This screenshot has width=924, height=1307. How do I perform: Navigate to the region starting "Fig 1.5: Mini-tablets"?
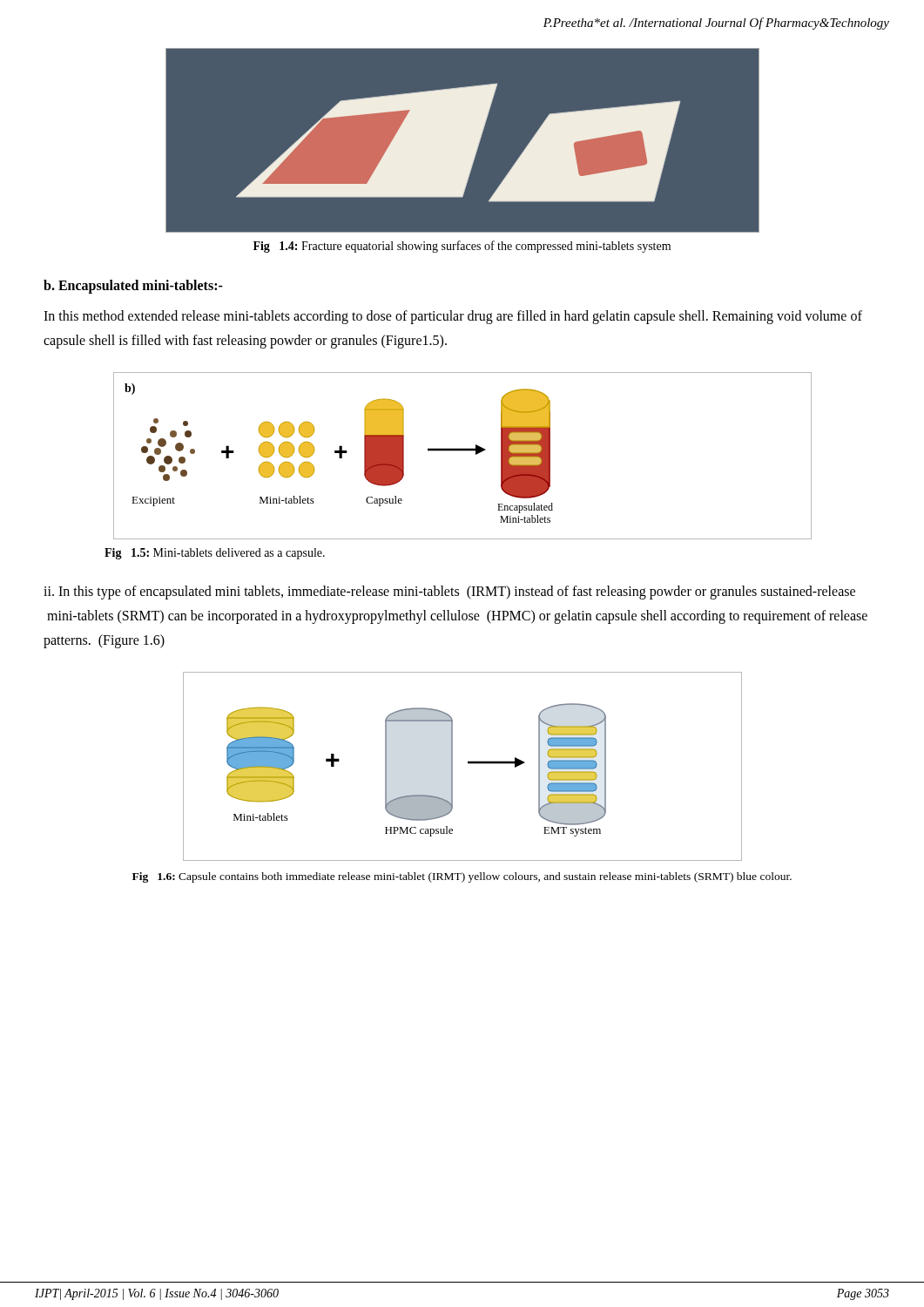click(215, 553)
